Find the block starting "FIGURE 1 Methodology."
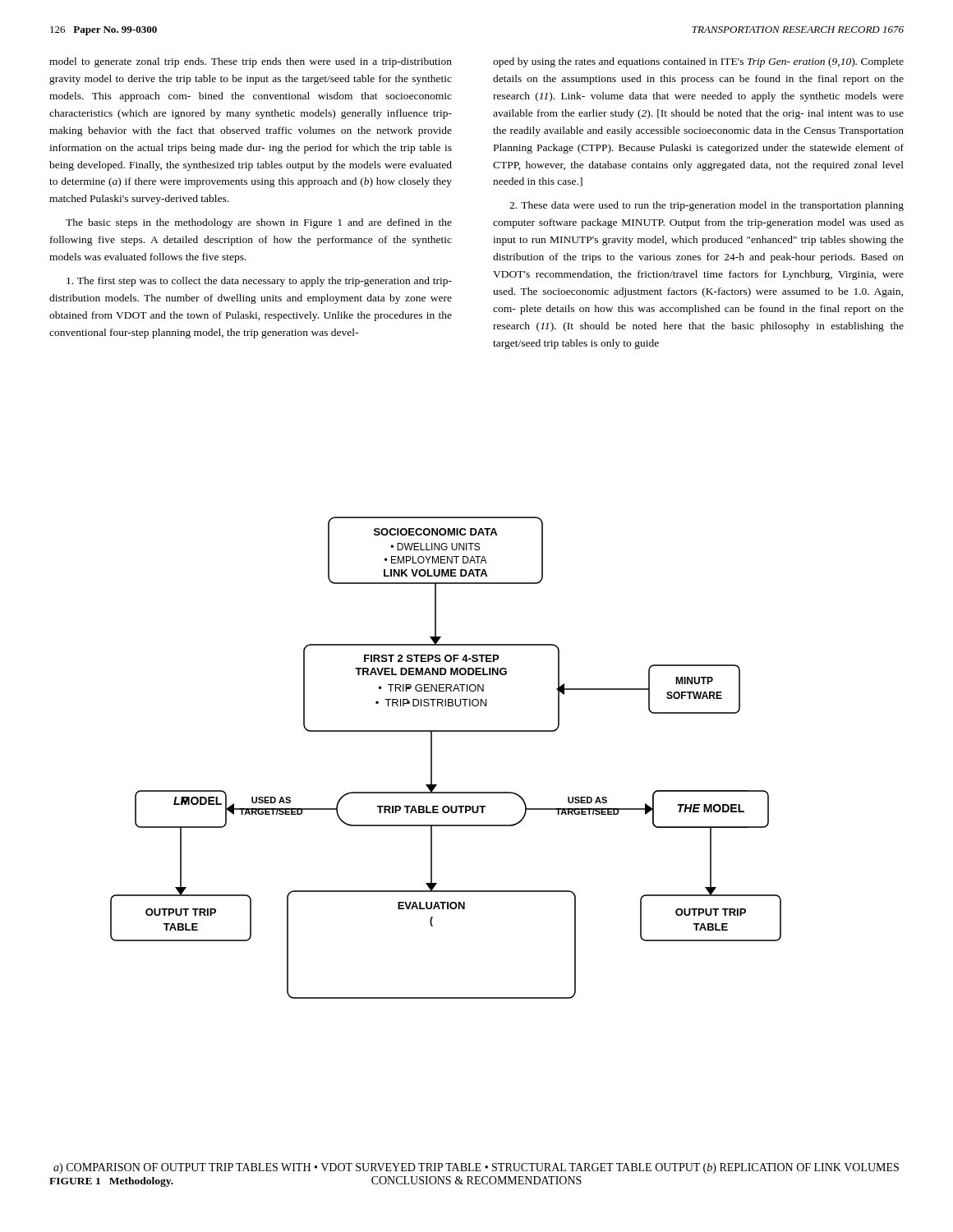Image resolution: width=953 pixels, height=1232 pixels. click(111, 1181)
